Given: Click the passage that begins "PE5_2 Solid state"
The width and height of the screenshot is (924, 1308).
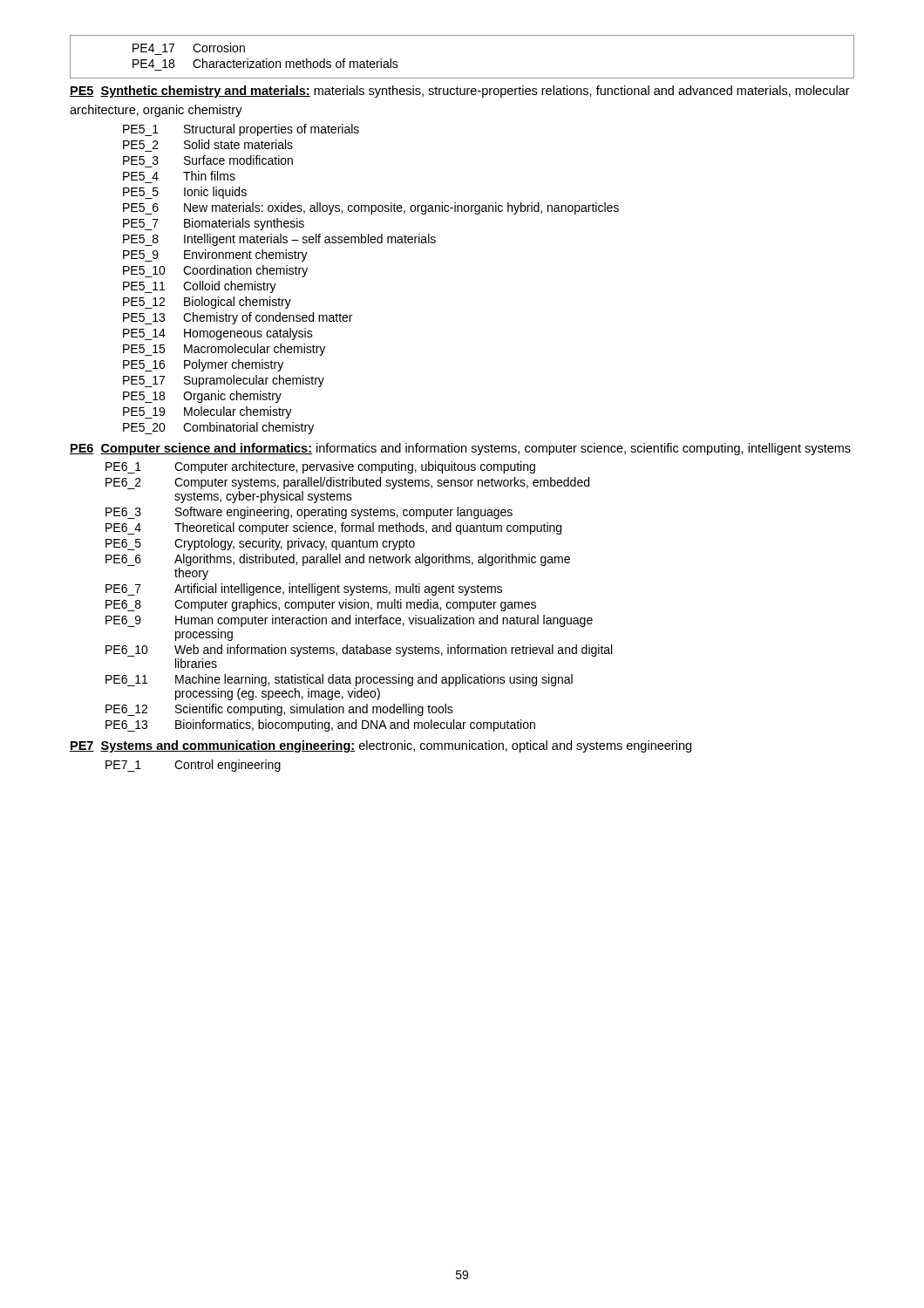Looking at the screenshot, I should (208, 144).
